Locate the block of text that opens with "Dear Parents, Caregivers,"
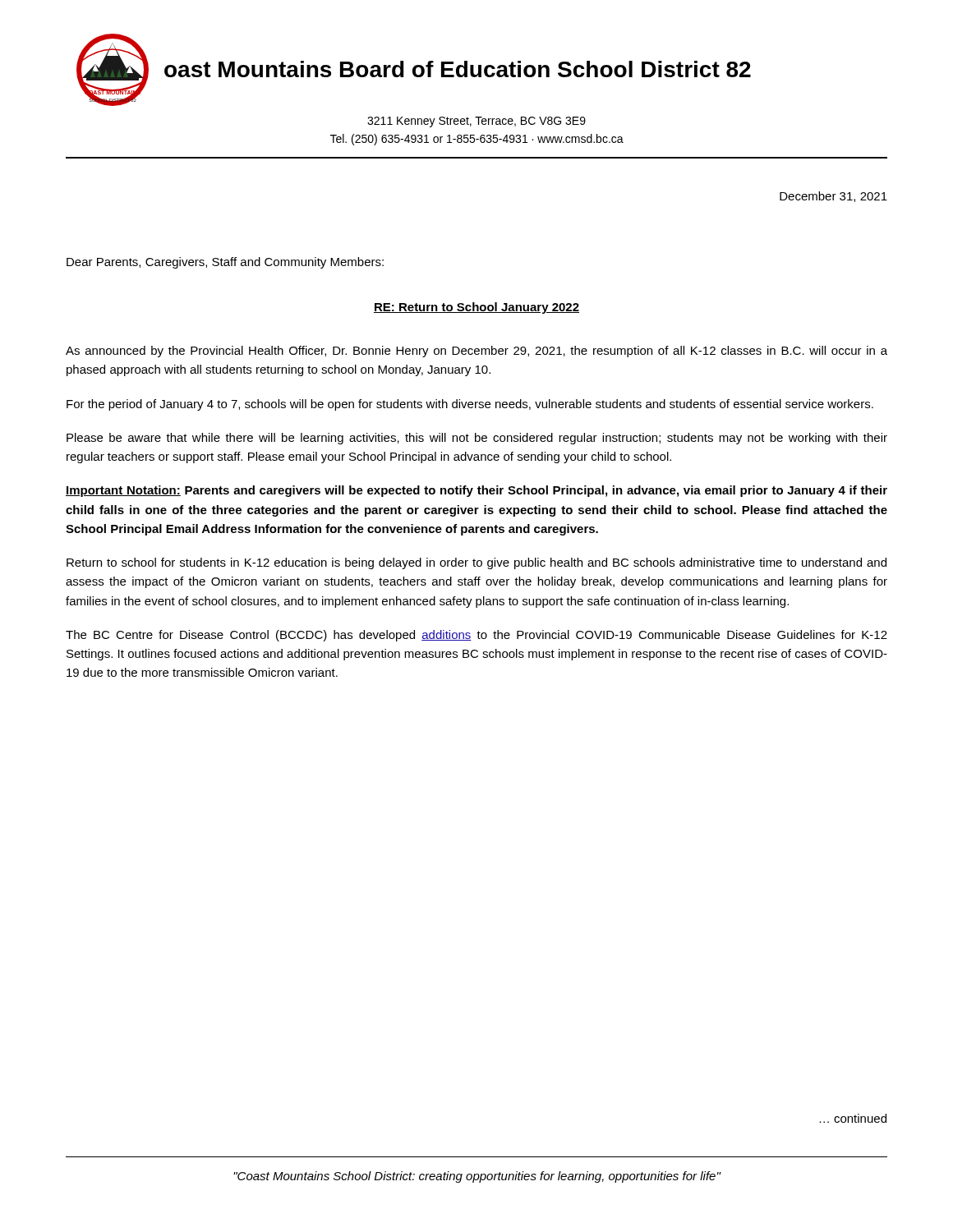The width and height of the screenshot is (953, 1232). (225, 262)
